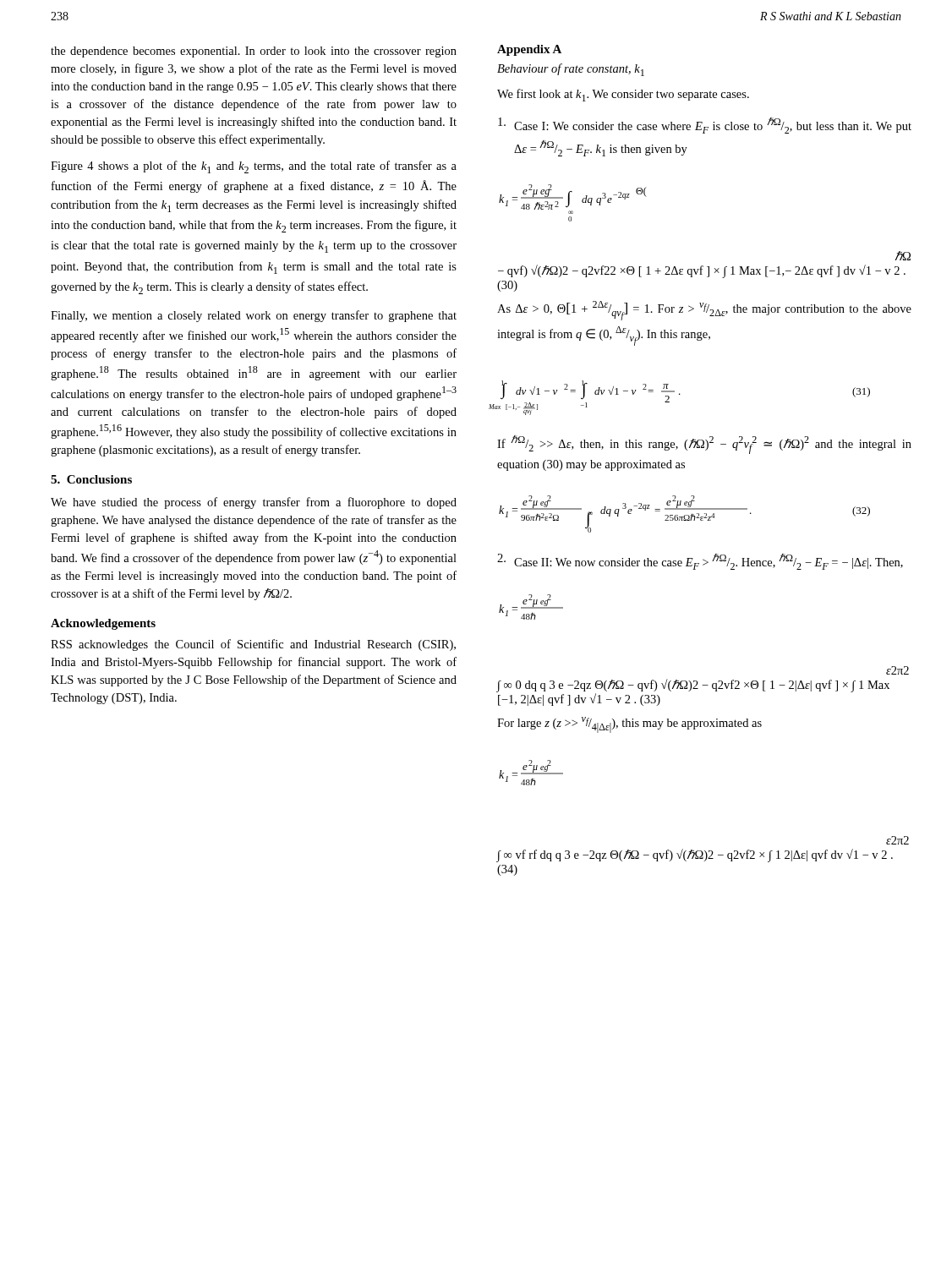Navigate to the element starting "Appendix A"
The height and width of the screenshot is (1268, 952).
(529, 49)
